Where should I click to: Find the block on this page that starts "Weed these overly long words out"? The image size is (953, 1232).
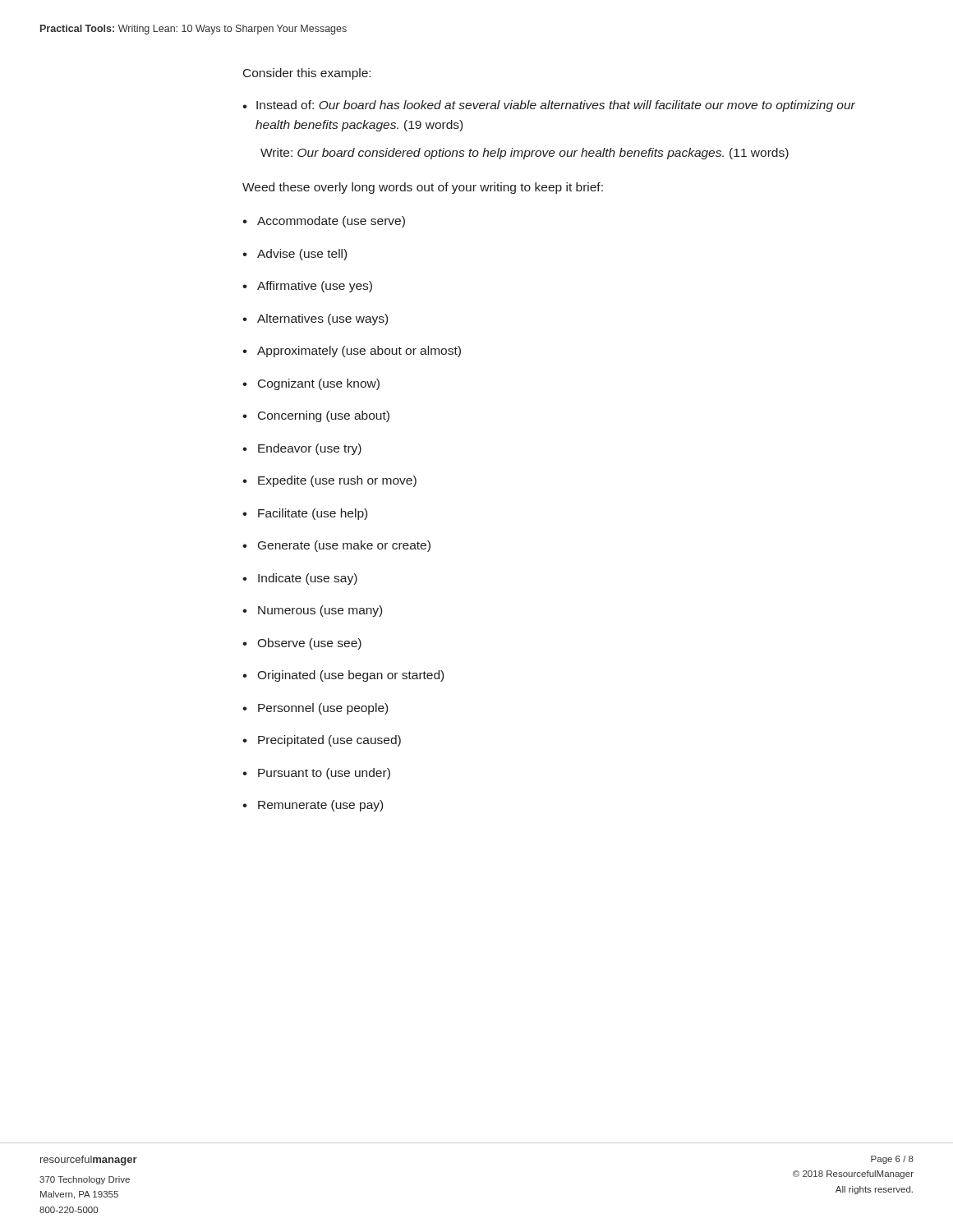(423, 187)
